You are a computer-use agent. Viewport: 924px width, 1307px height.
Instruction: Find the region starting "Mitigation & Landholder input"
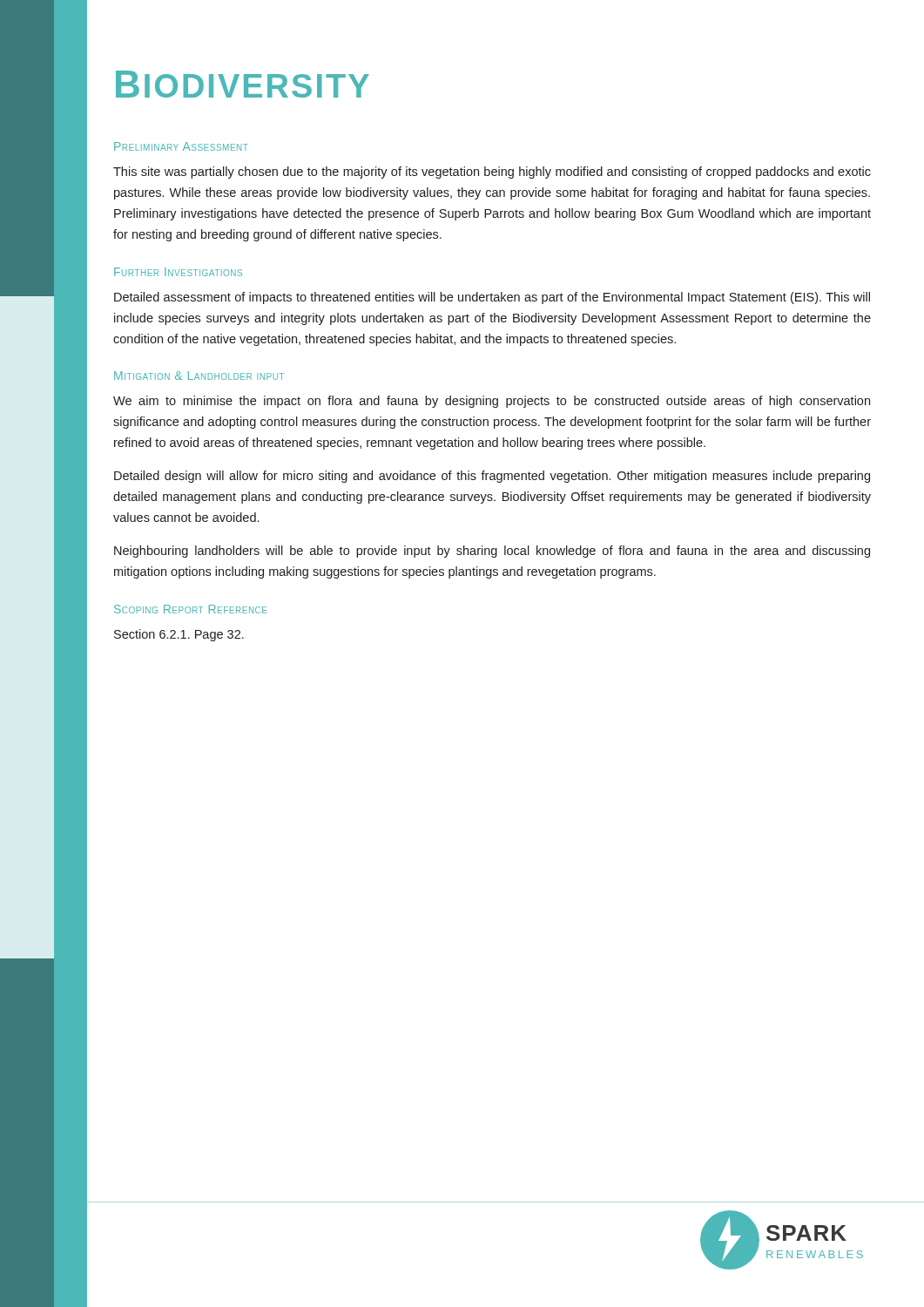click(x=199, y=376)
